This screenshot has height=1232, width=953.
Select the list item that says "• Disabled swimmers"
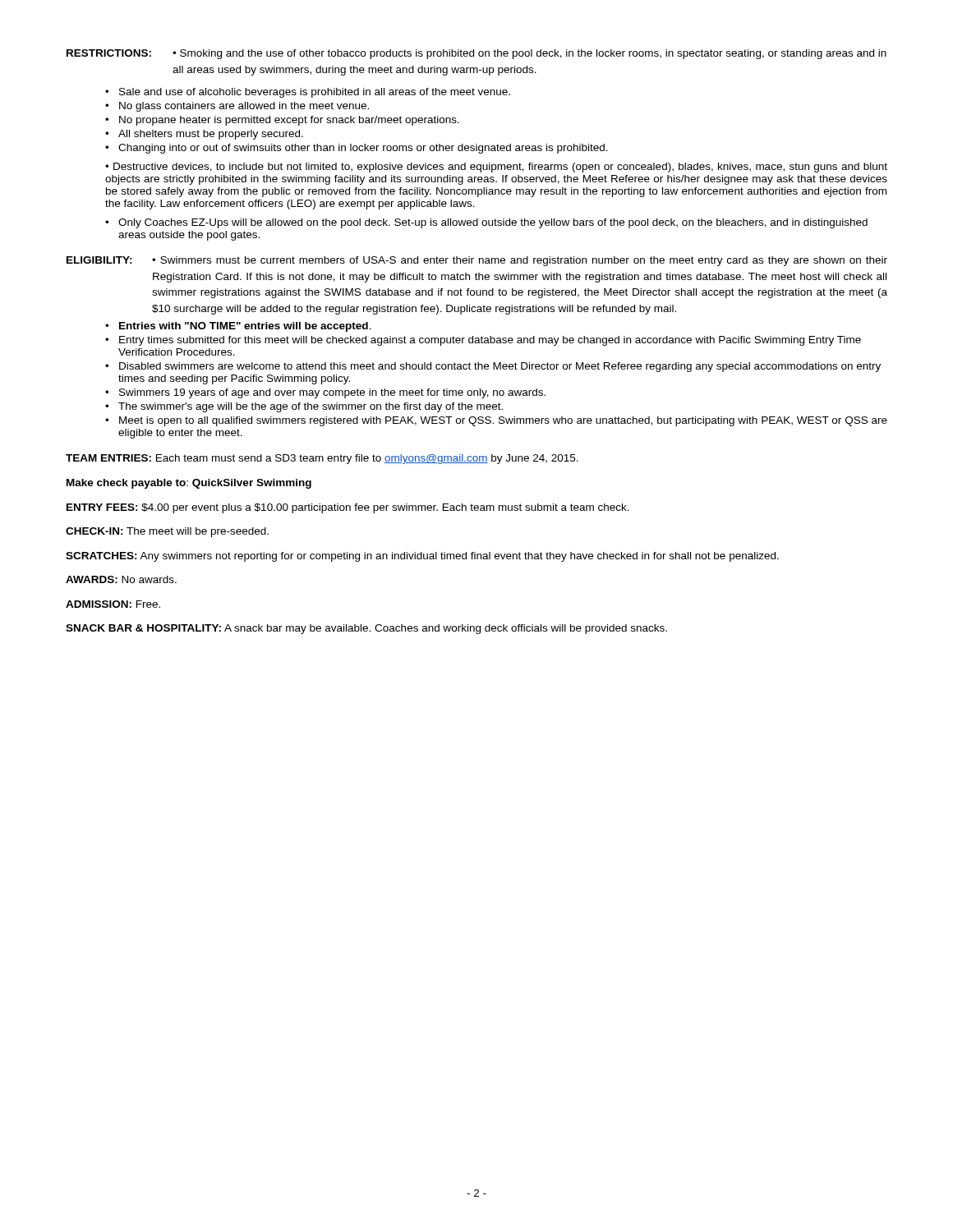(496, 372)
